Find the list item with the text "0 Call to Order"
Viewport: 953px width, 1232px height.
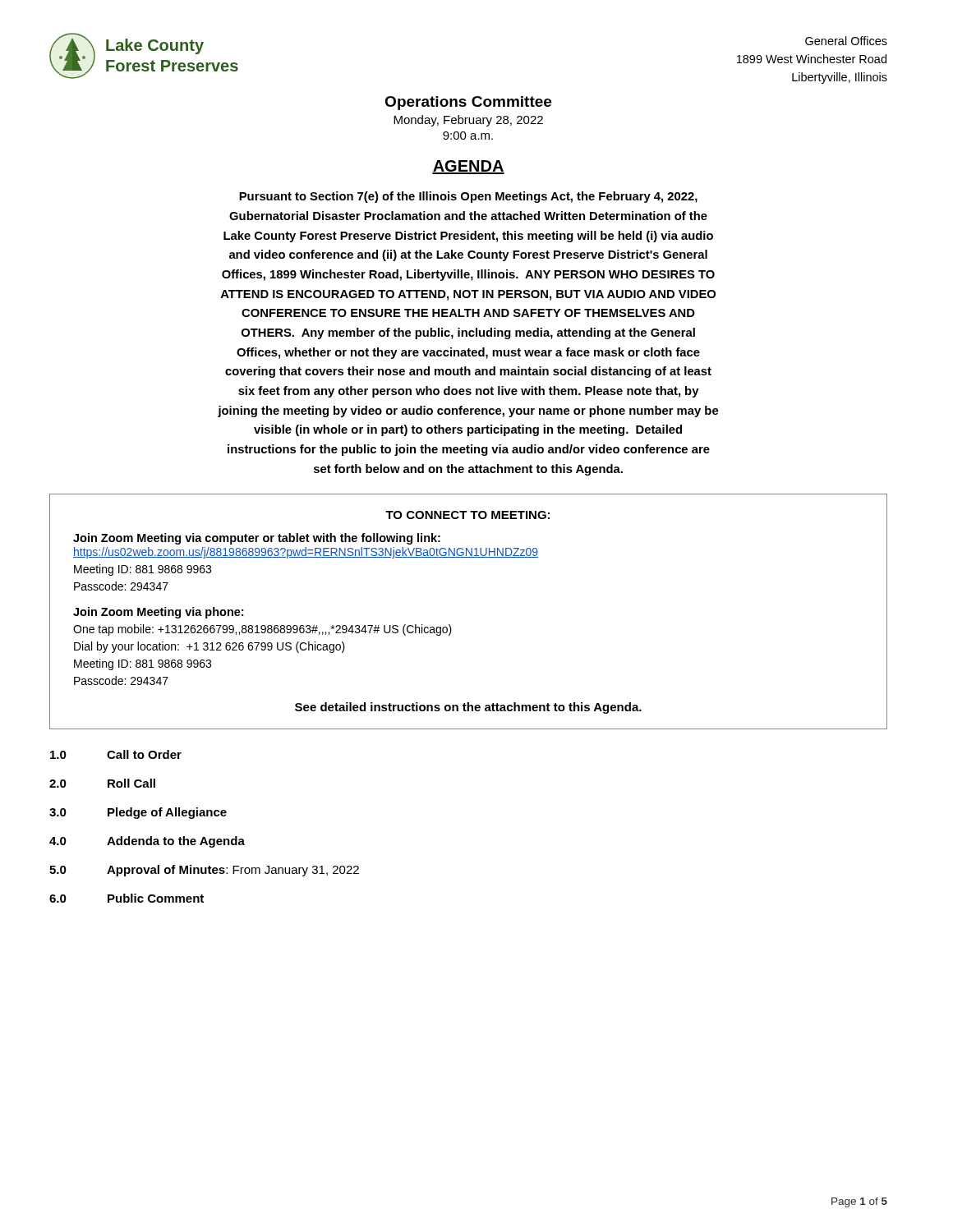[x=115, y=755]
